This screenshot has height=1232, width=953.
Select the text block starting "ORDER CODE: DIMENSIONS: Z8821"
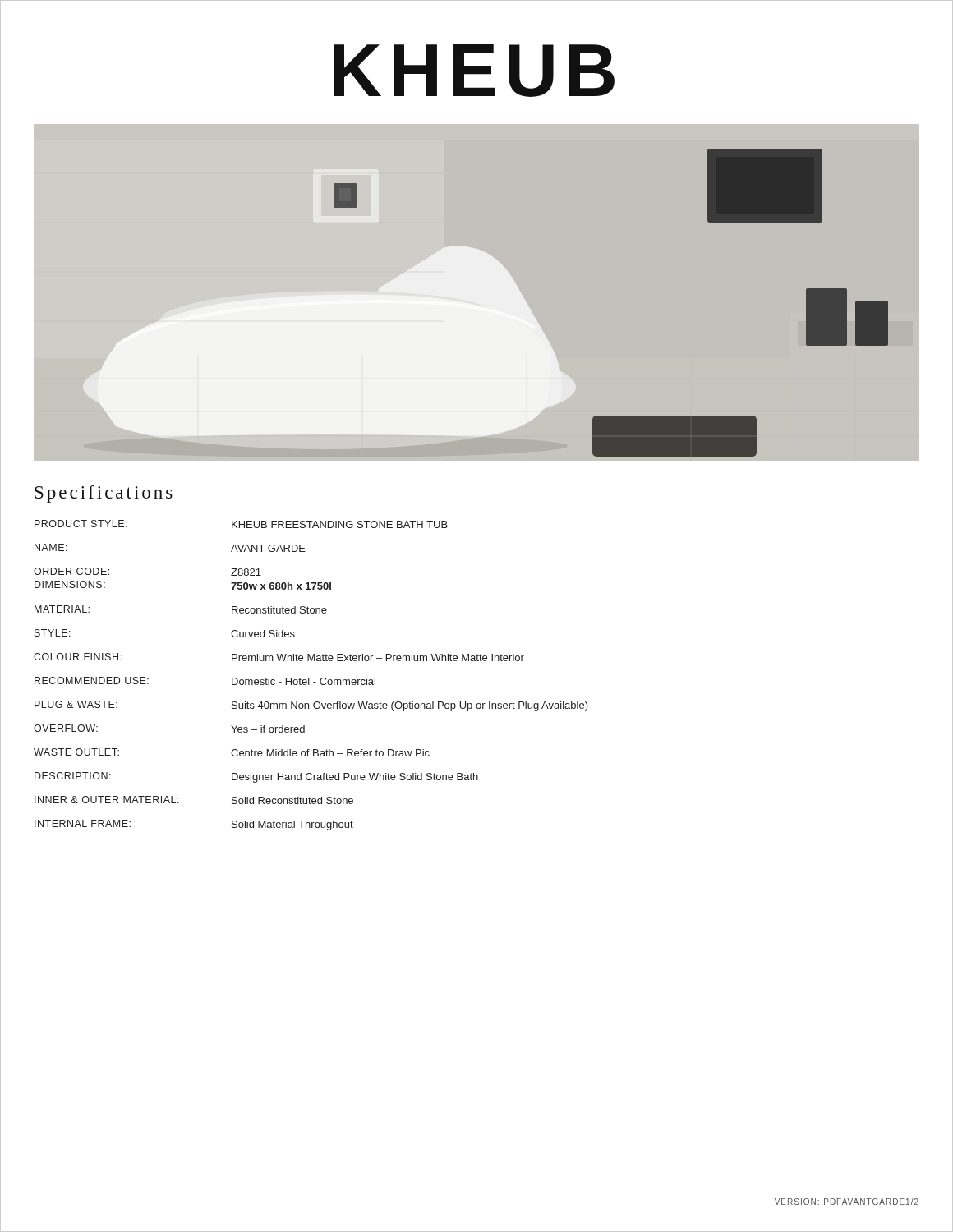tap(69, 571)
